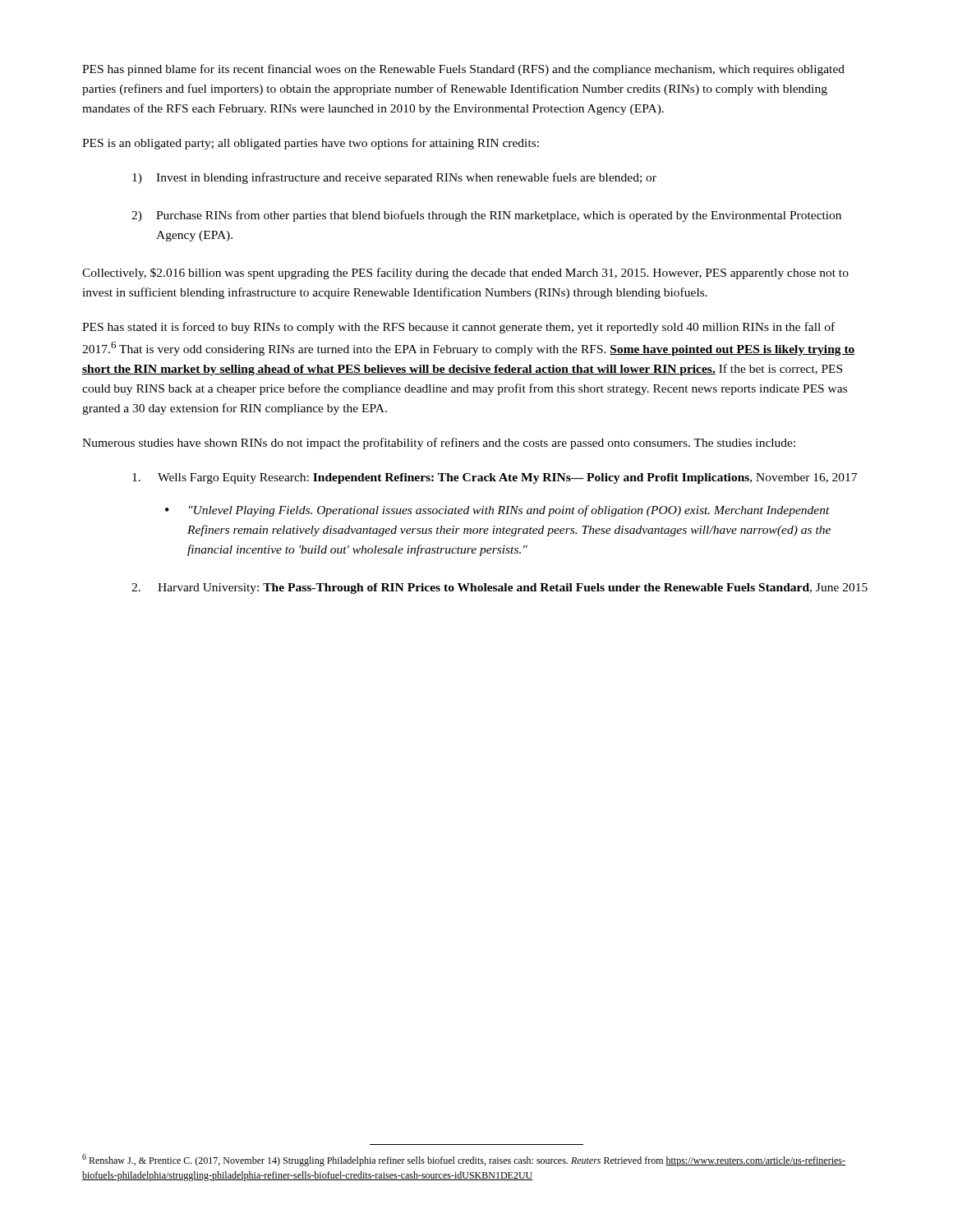953x1232 pixels.
Task: Click on the text block starting "1) Invest in blending infrastructure and"
Action: [501, 206]
